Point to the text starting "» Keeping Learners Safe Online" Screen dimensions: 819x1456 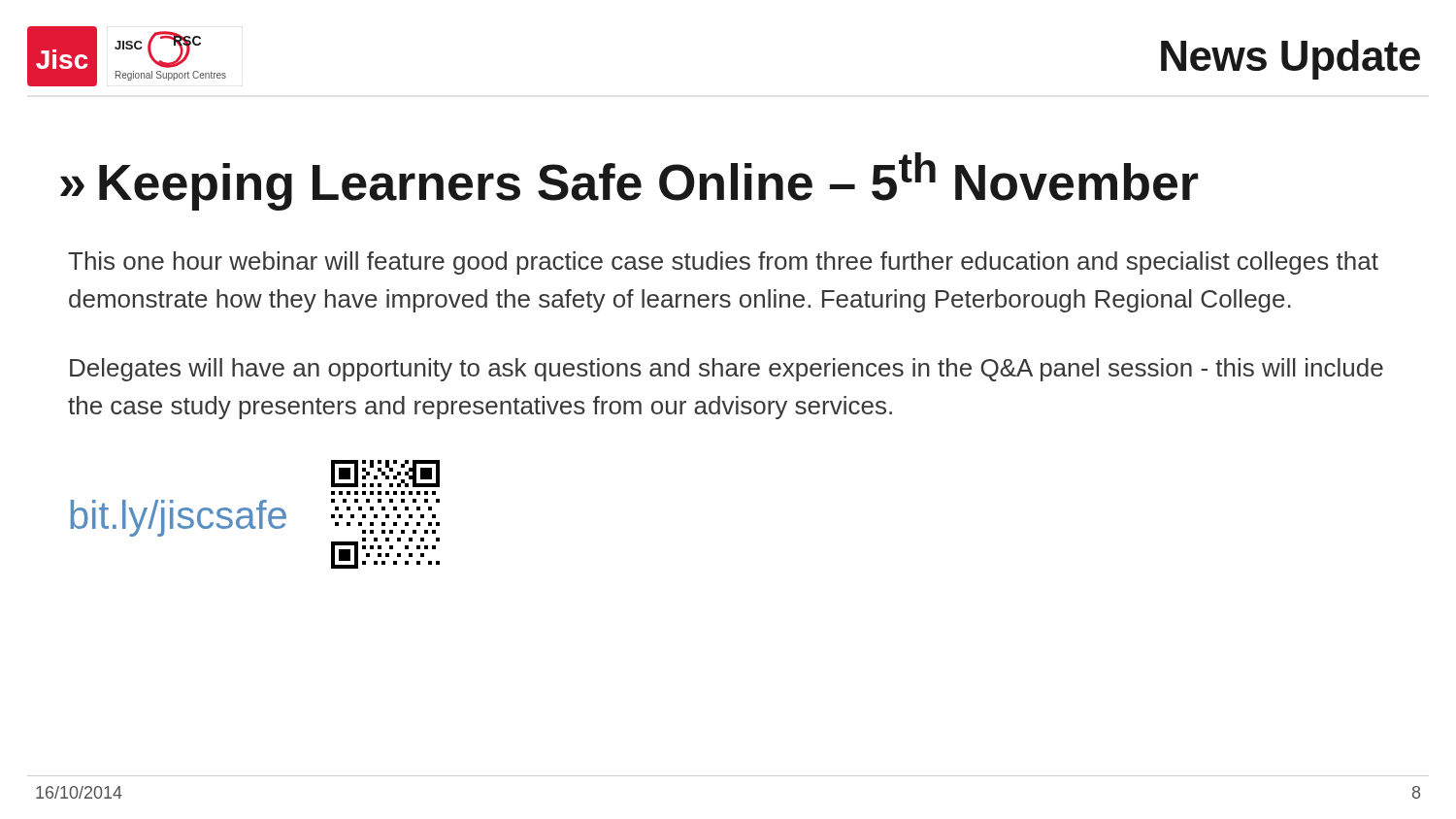pos(629,178)
